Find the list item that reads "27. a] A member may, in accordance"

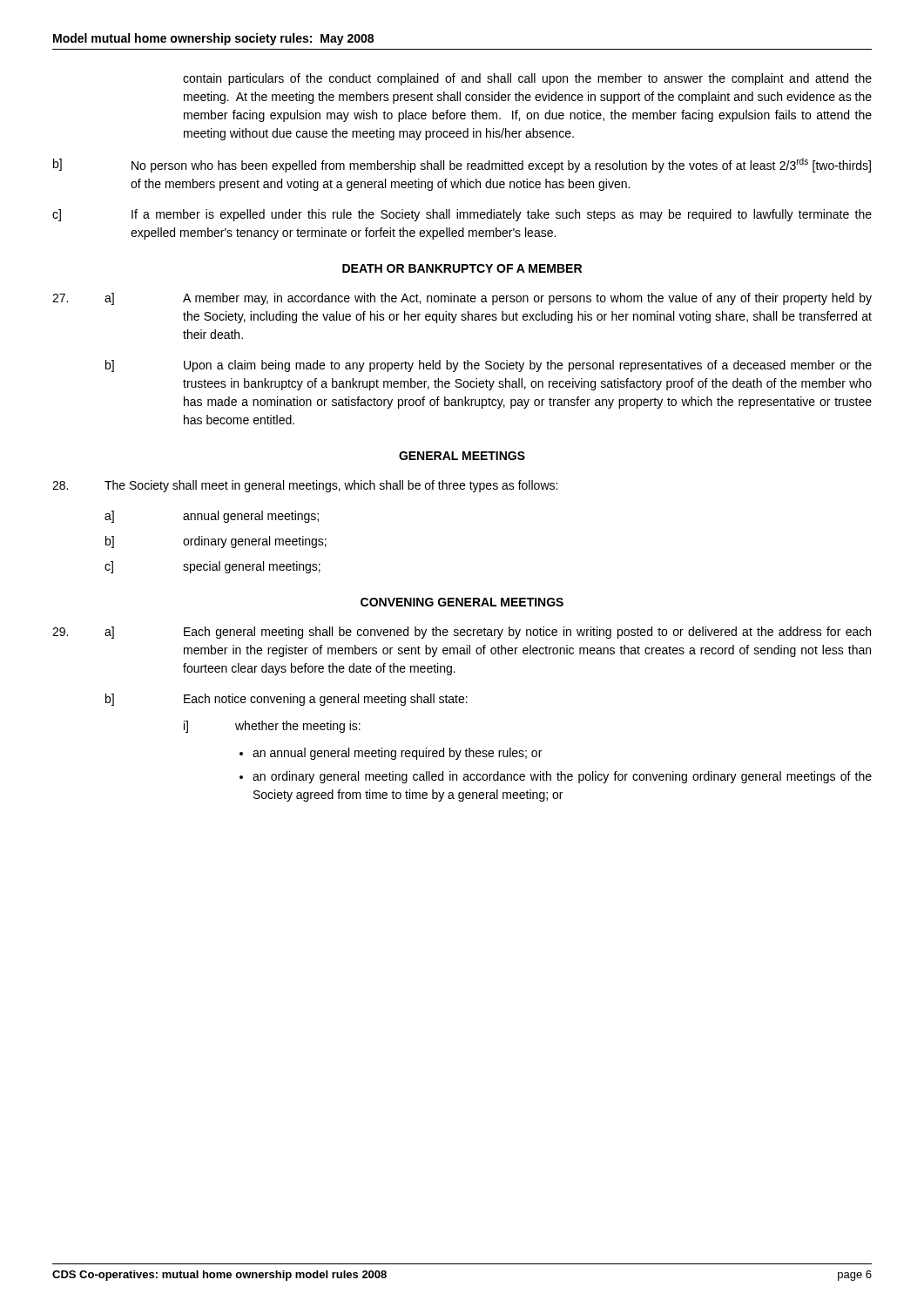pyautogui.click(x=462, y=316)
